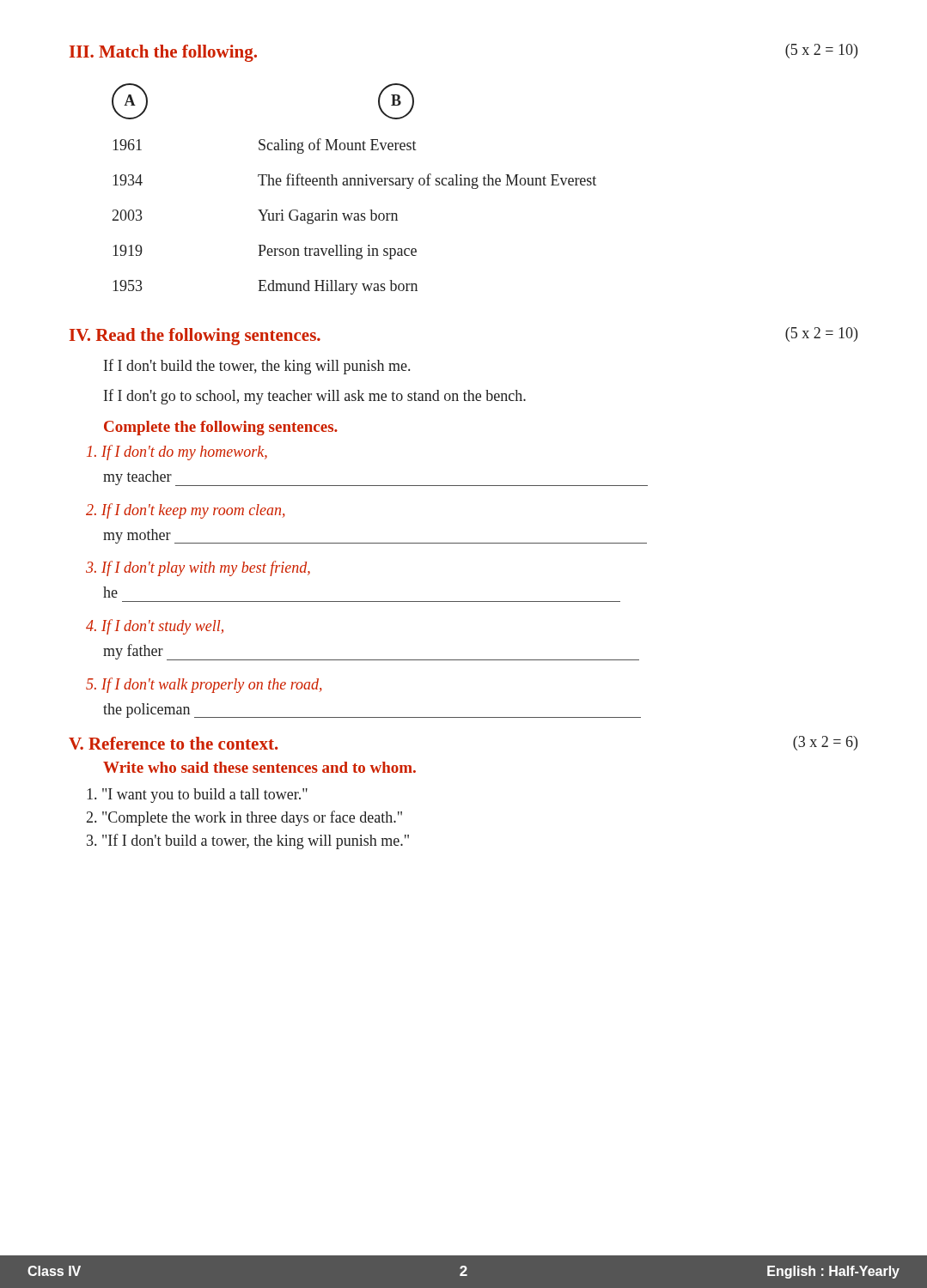Select the table that reads "Person travelling in space"
Image resolution: width=927 pixels, height=1288 pixels.
[x=481, y=189]
